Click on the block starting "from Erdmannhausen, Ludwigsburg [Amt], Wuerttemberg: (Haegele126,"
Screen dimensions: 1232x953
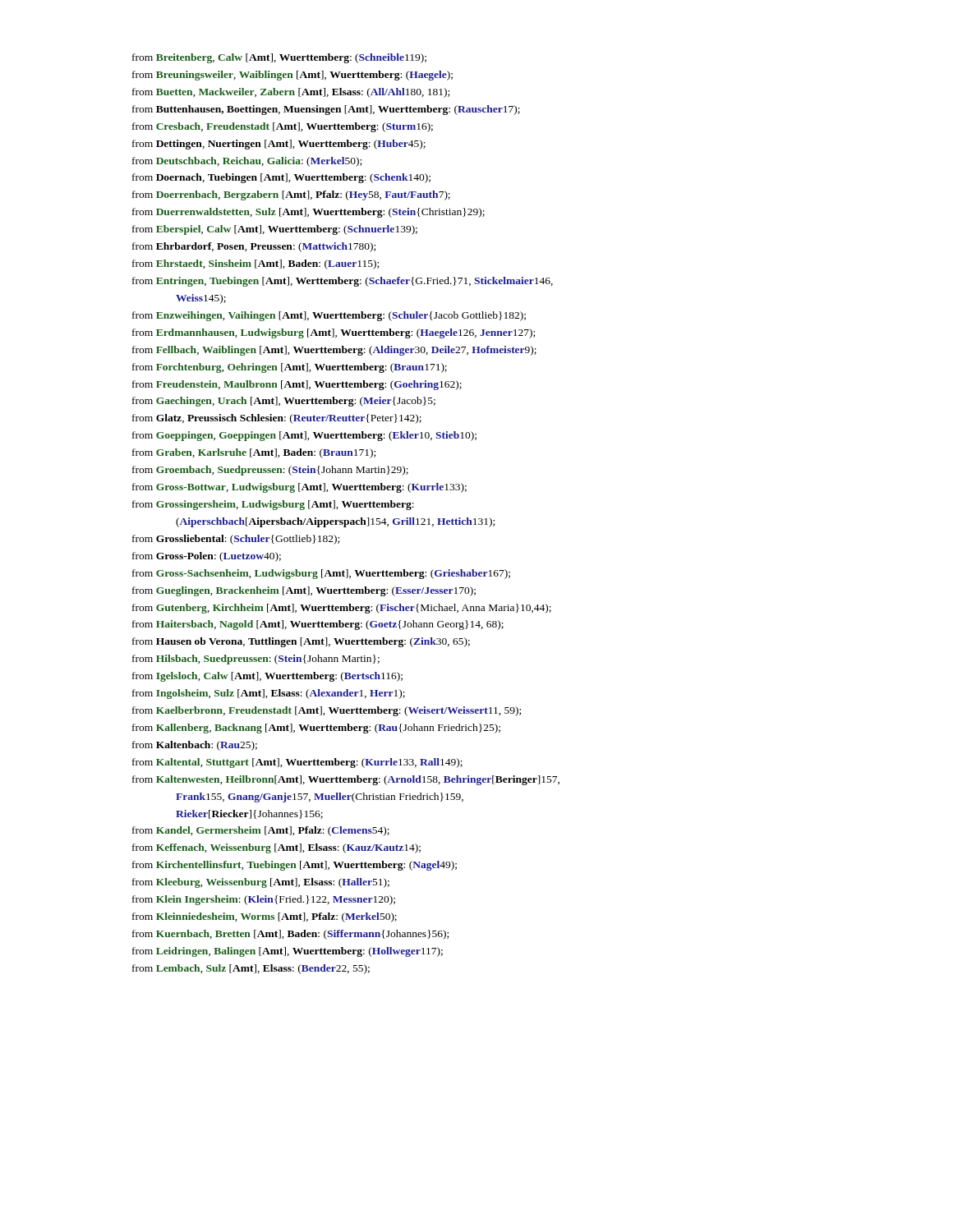point(345,332)
